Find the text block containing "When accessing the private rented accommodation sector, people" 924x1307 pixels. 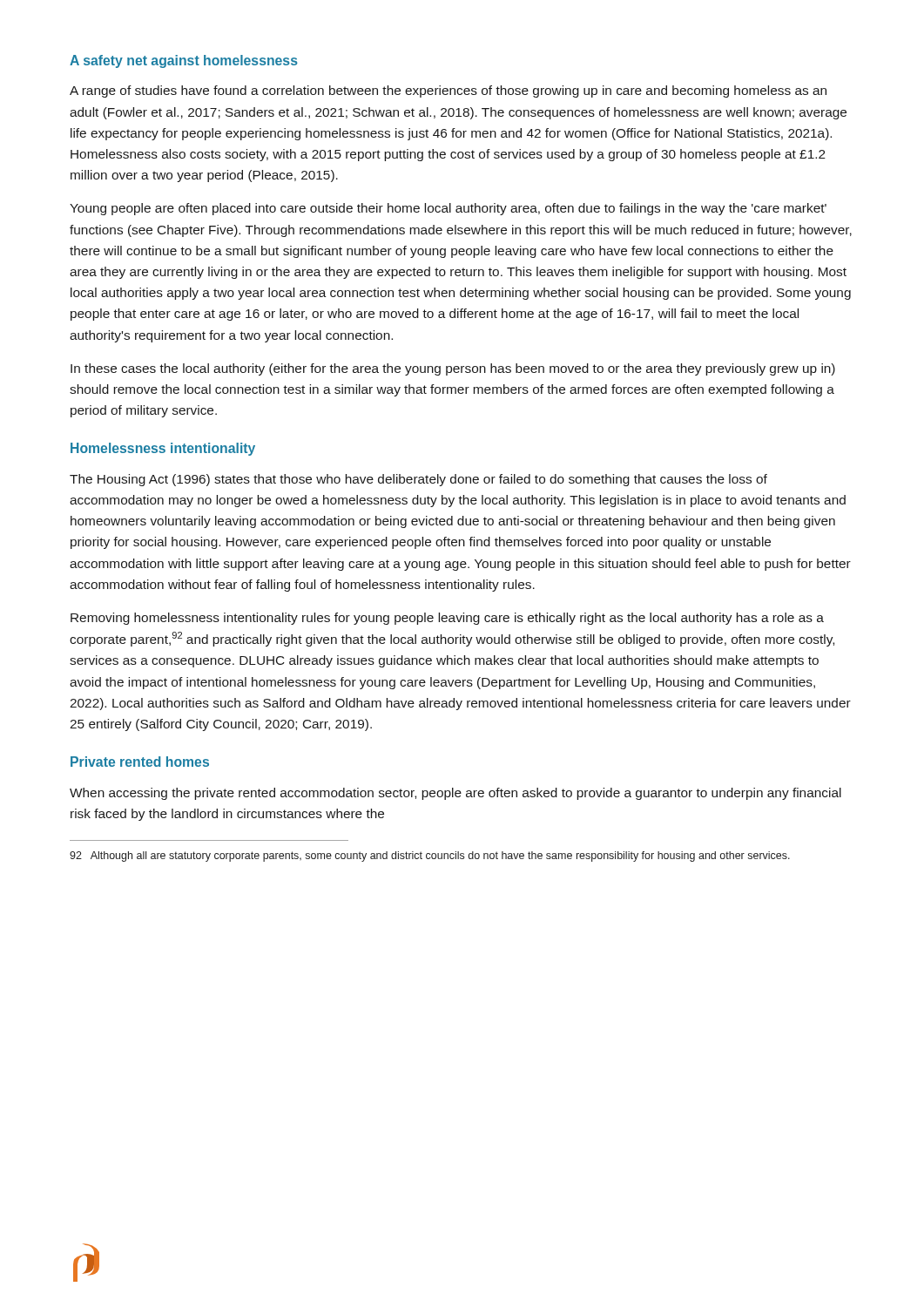pos(456,803)
